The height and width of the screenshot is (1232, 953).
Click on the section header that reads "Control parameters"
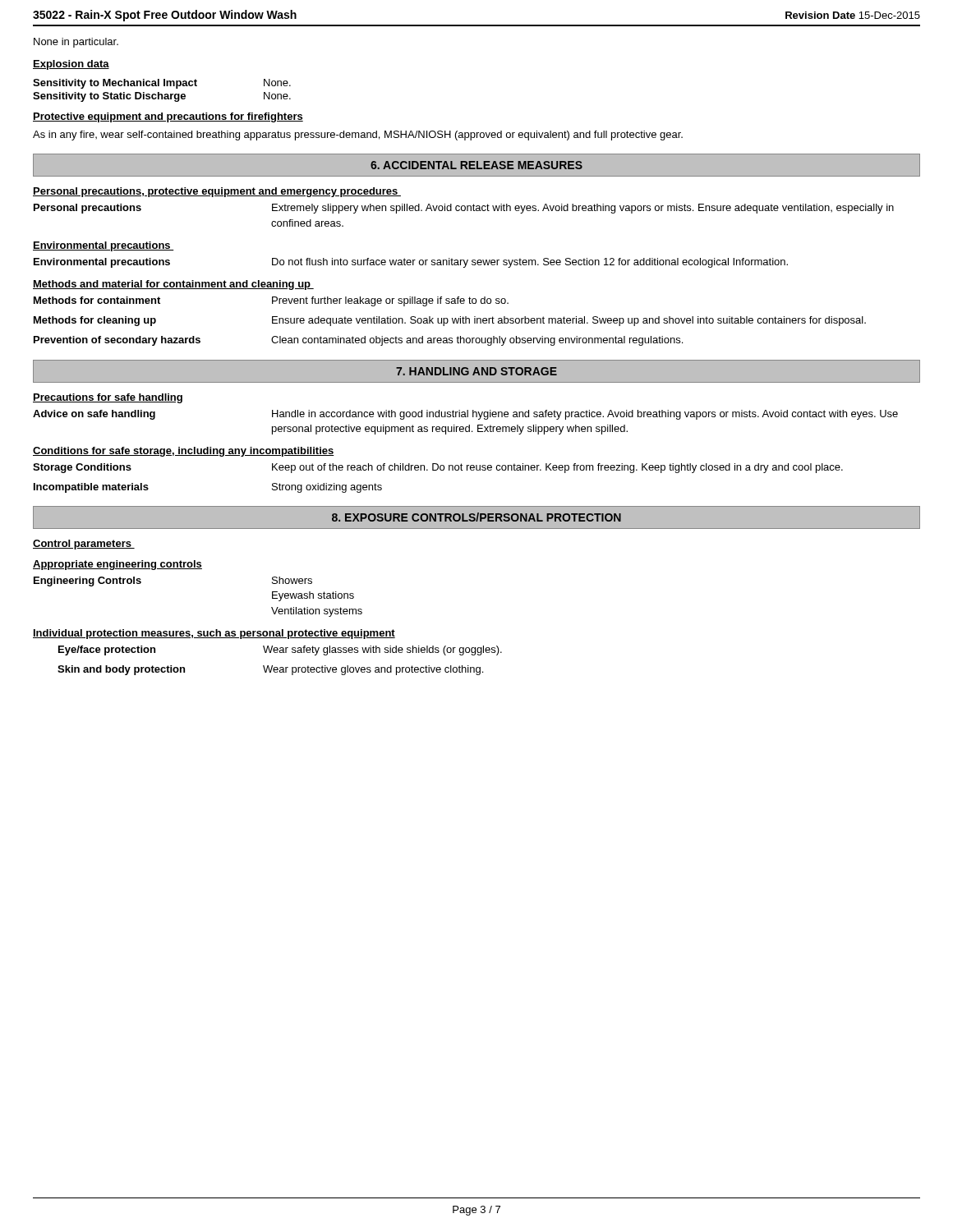point(84,544)
